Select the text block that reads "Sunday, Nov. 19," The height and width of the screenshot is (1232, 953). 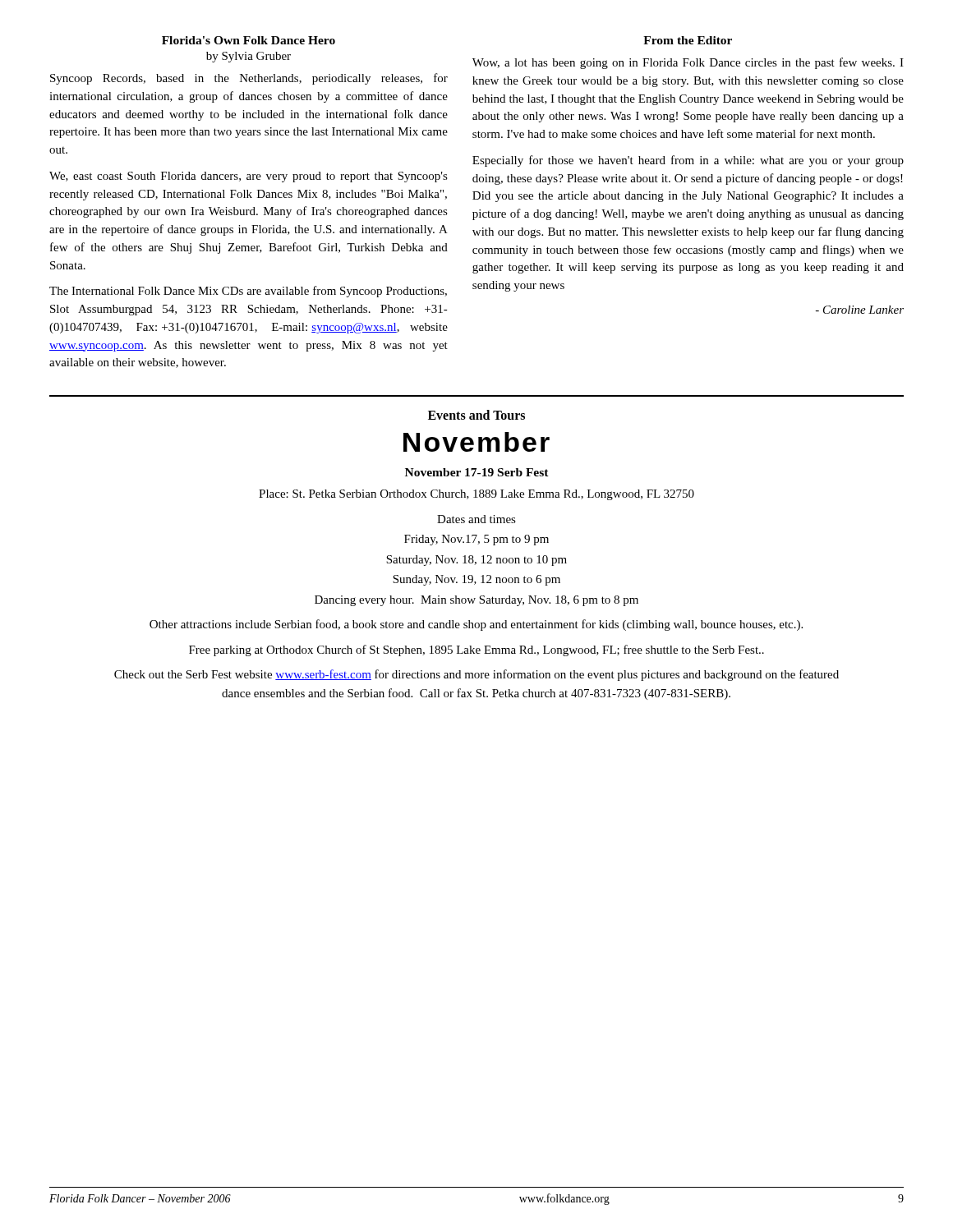coord(476,579)
